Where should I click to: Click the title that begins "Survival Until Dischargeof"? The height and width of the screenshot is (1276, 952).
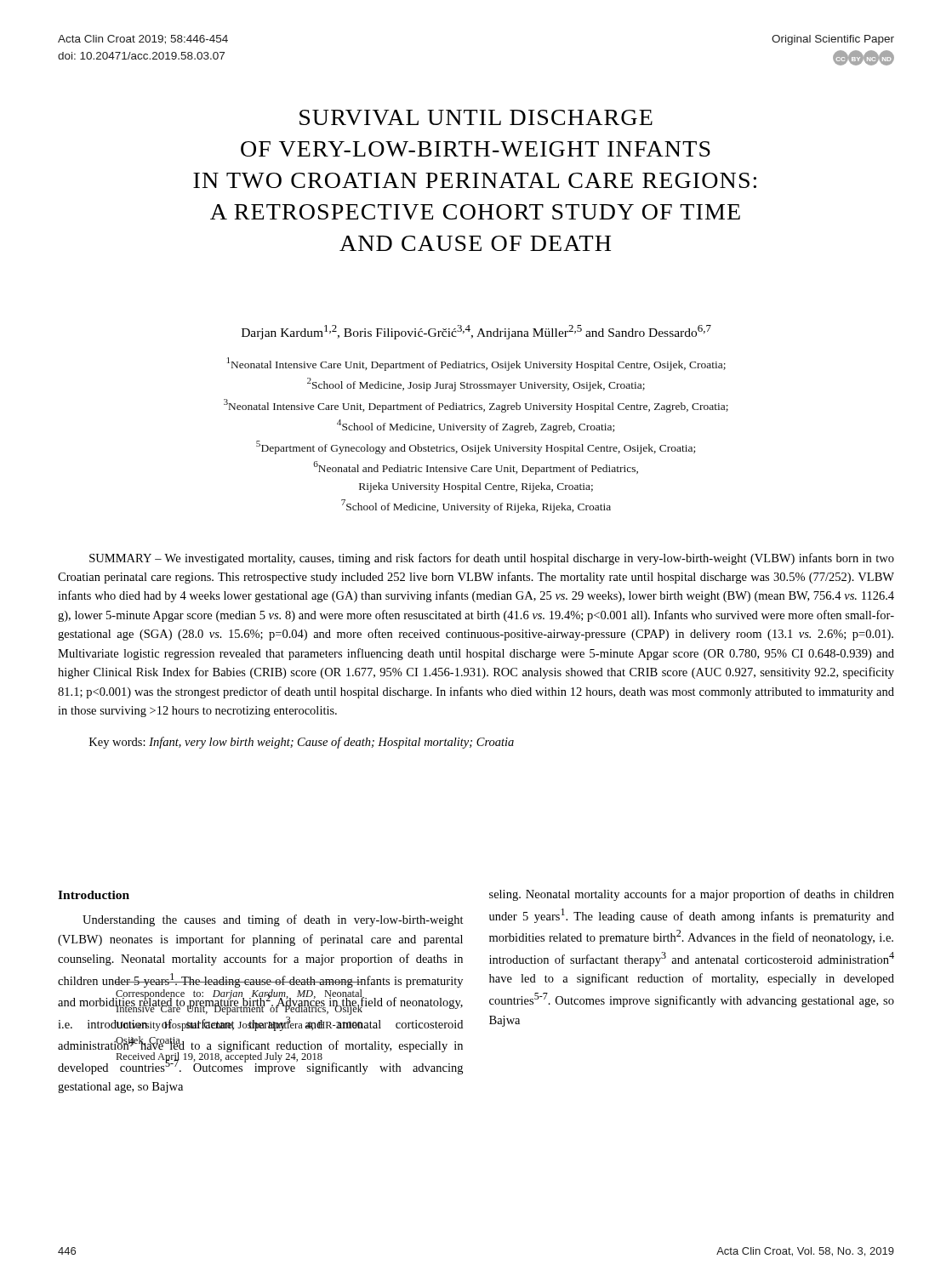click(476, 181)
